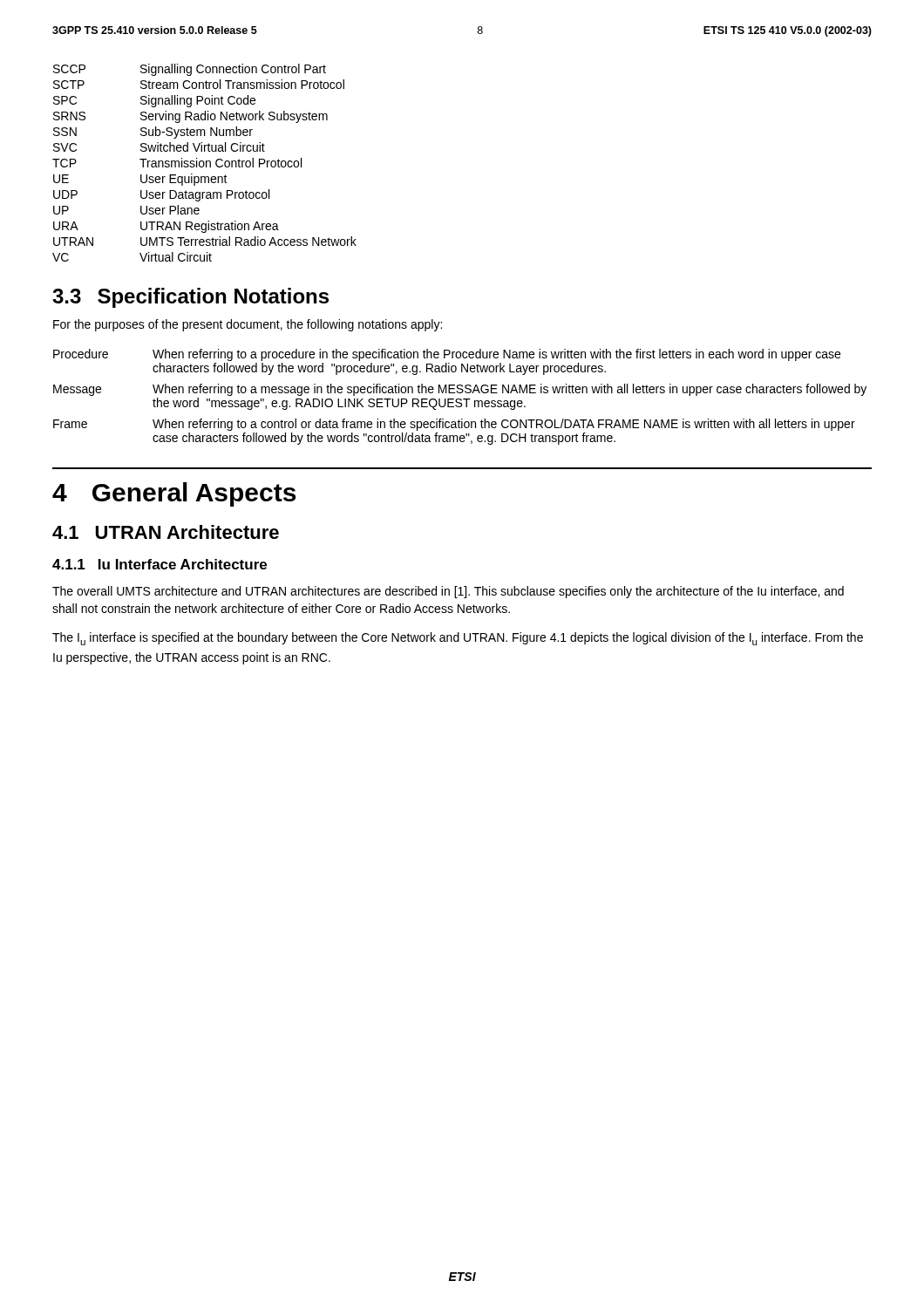Click on the section header that reads "4 General Aspects"
Image resolution: width=924 pixels, height=1308 pixels.
pos(174,493)
